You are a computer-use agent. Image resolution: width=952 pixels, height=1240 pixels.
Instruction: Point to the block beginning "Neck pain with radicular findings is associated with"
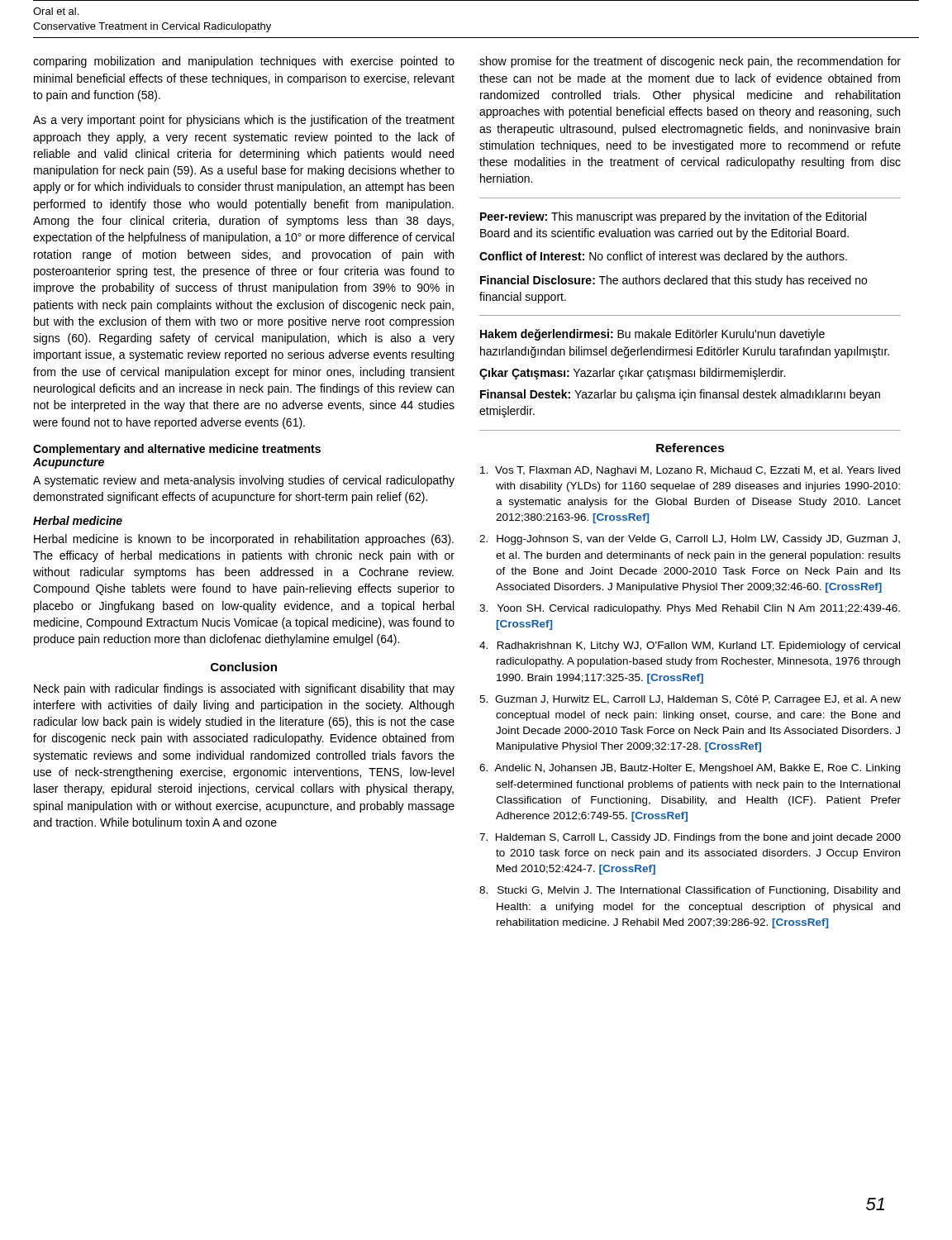[x=244, y=756]
